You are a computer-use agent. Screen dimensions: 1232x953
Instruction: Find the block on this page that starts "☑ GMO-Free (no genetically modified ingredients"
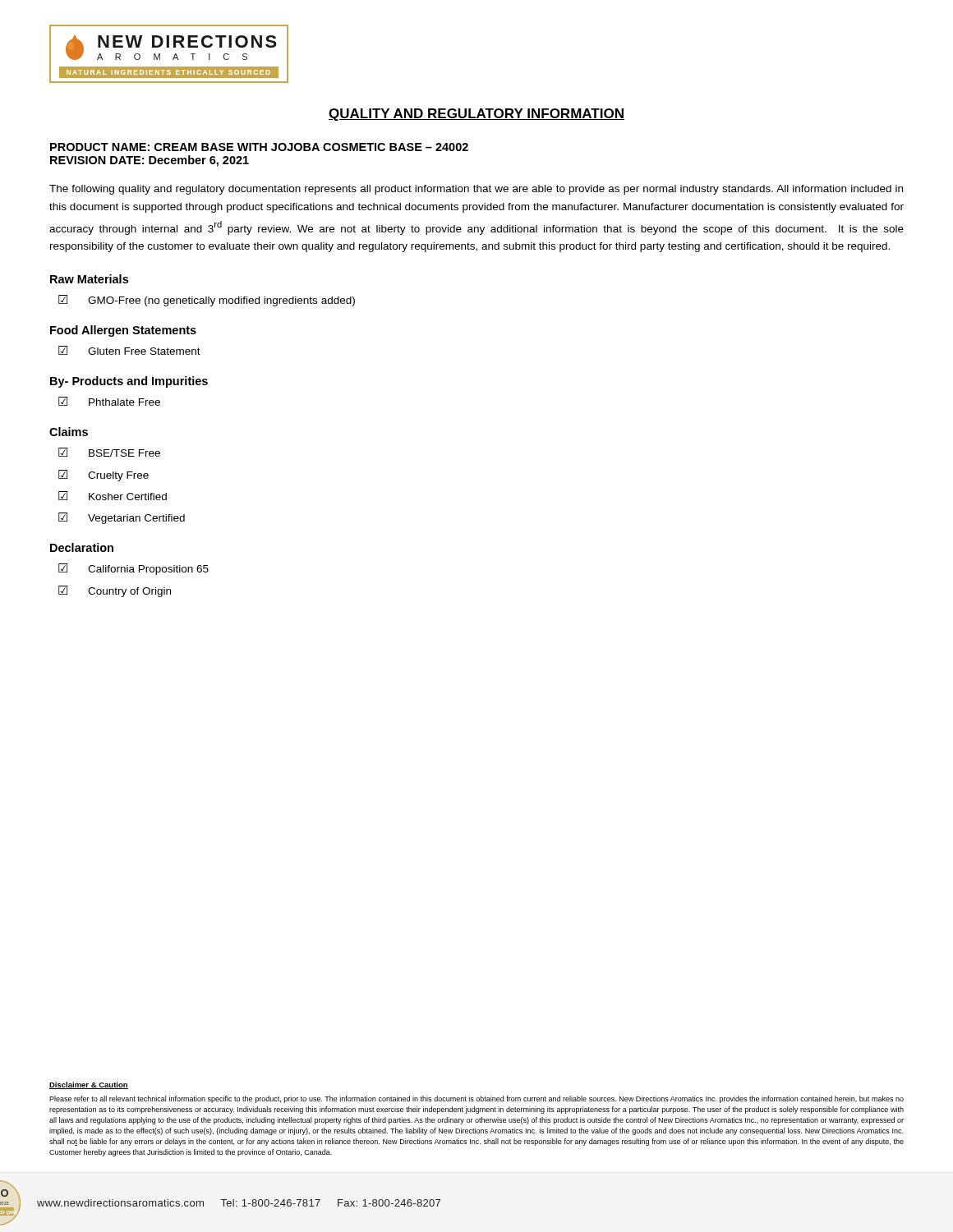tap(206, 300)
